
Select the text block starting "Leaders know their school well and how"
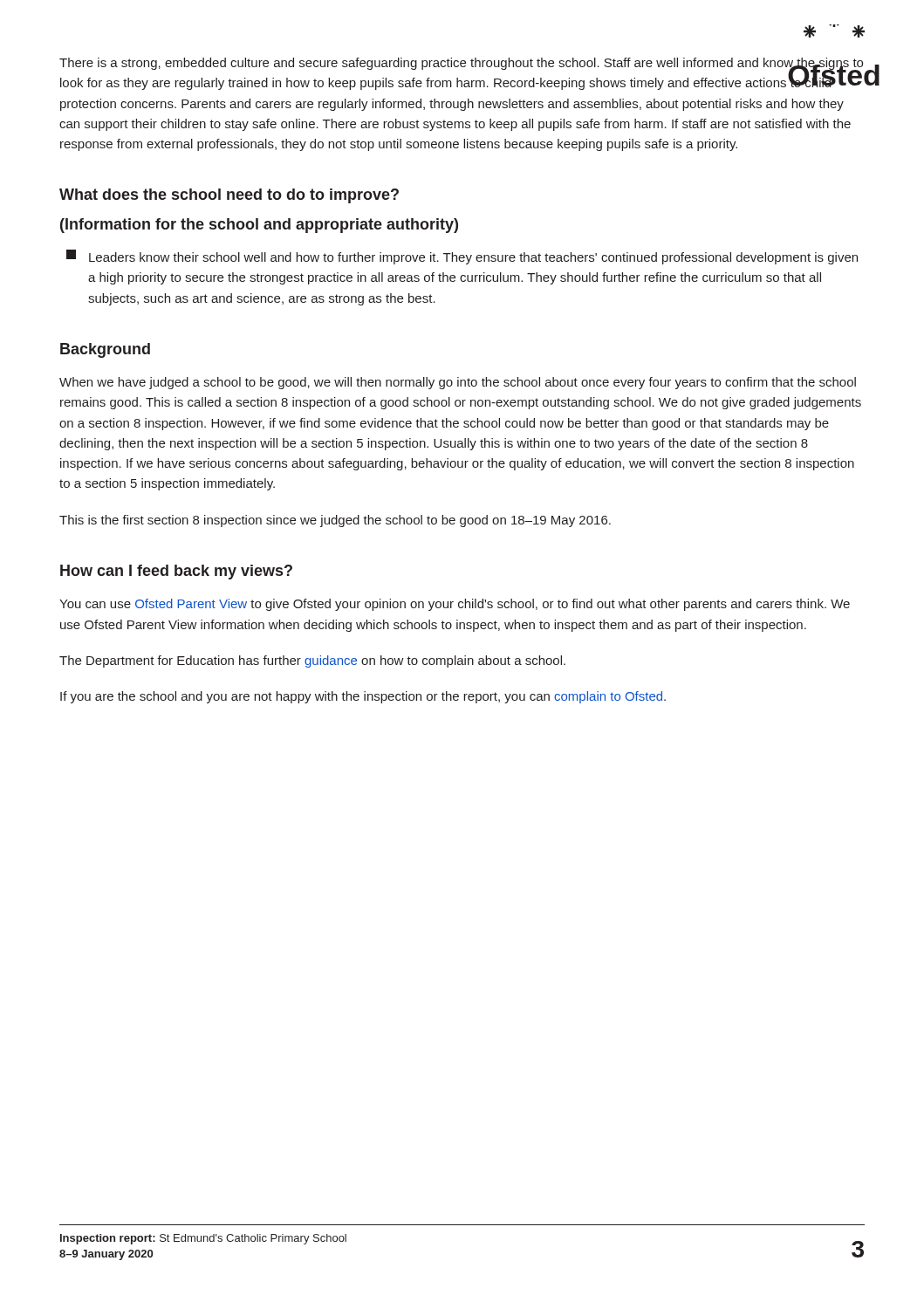click(x=466, y=277)
